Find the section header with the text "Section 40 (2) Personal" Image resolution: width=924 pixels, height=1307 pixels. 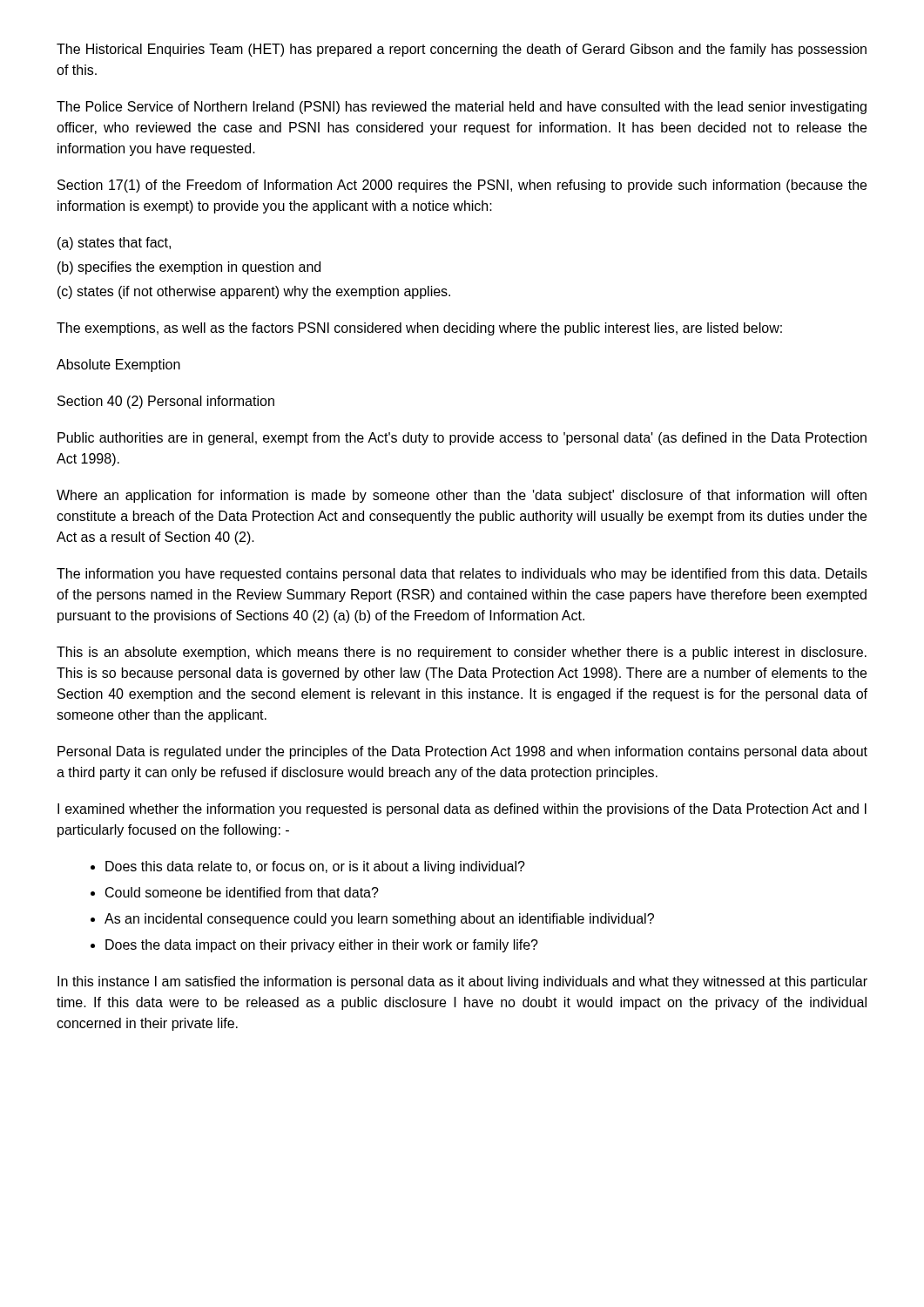(x=166, y=401)
